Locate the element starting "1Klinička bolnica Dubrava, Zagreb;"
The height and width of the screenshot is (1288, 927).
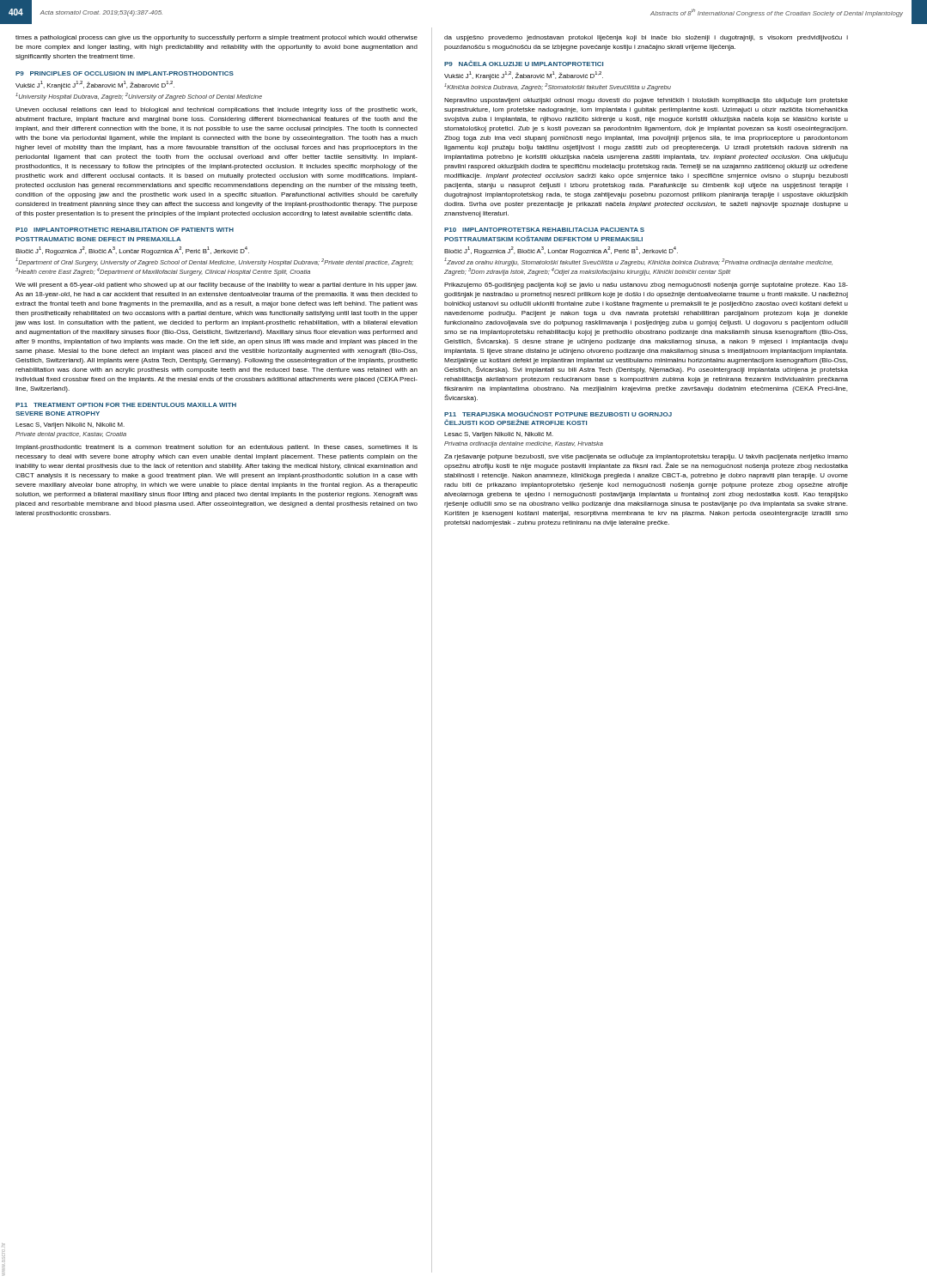click(557, 87)
